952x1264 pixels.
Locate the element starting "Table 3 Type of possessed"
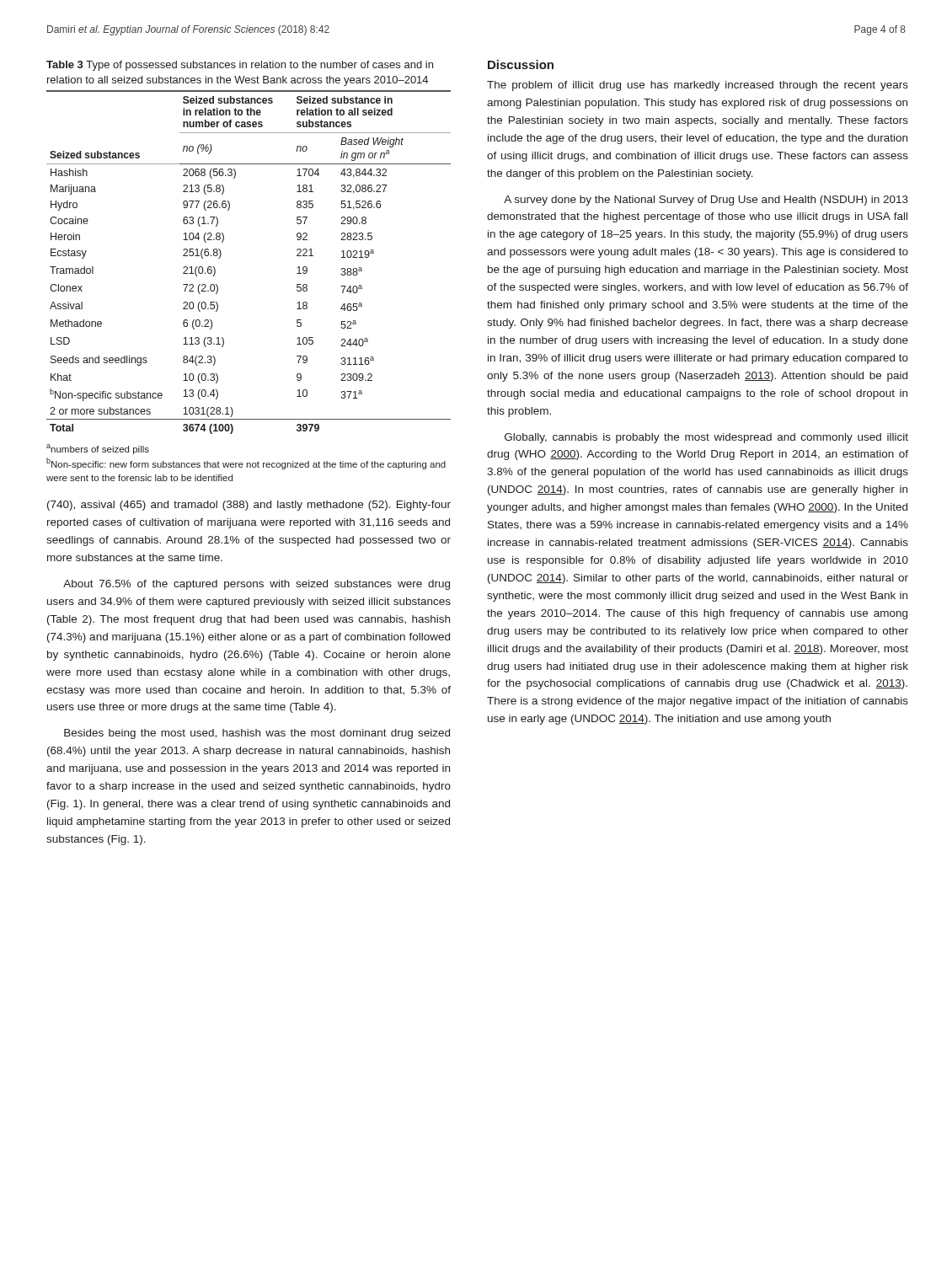[240, 72]
